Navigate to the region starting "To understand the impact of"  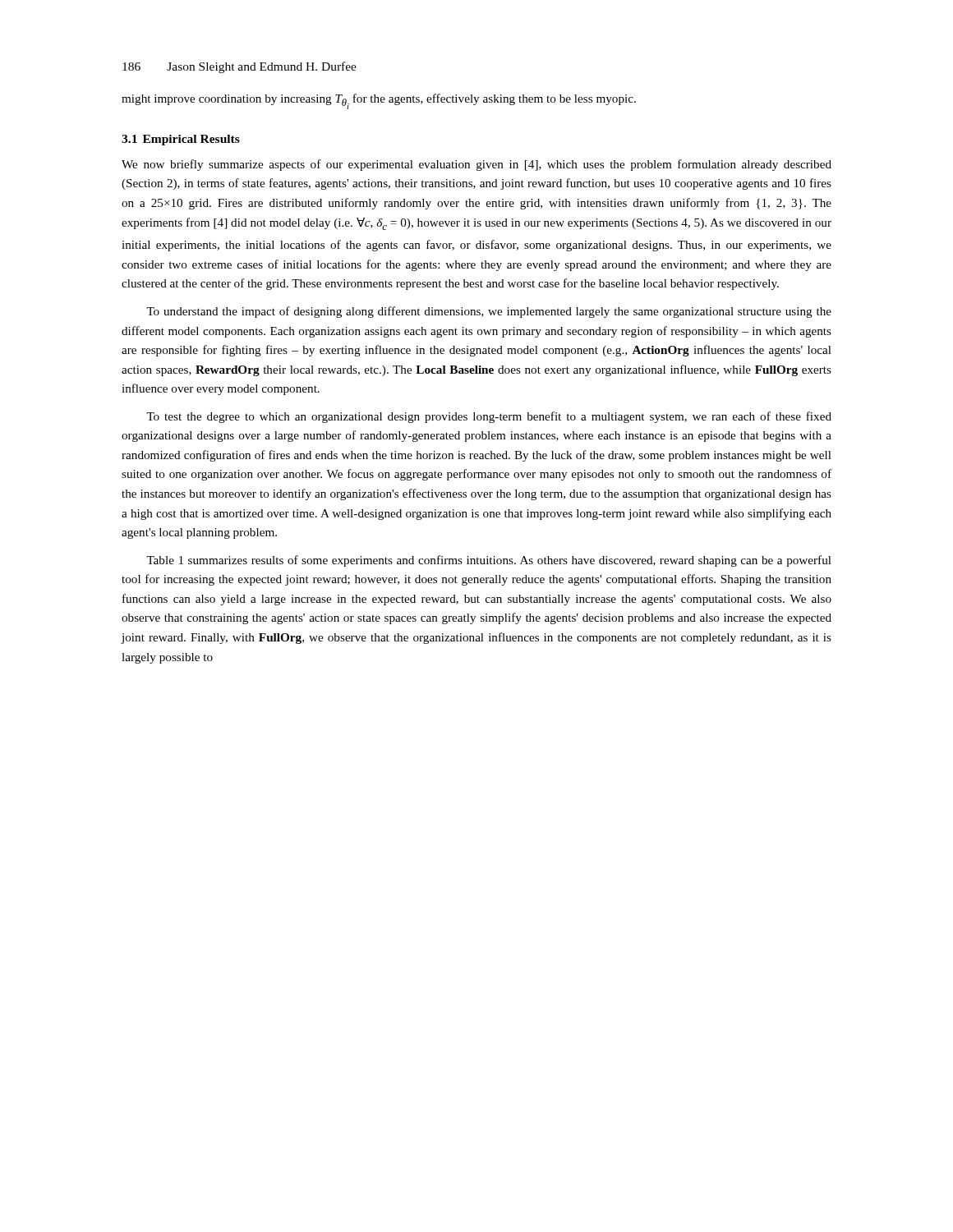tap(476, 350)
